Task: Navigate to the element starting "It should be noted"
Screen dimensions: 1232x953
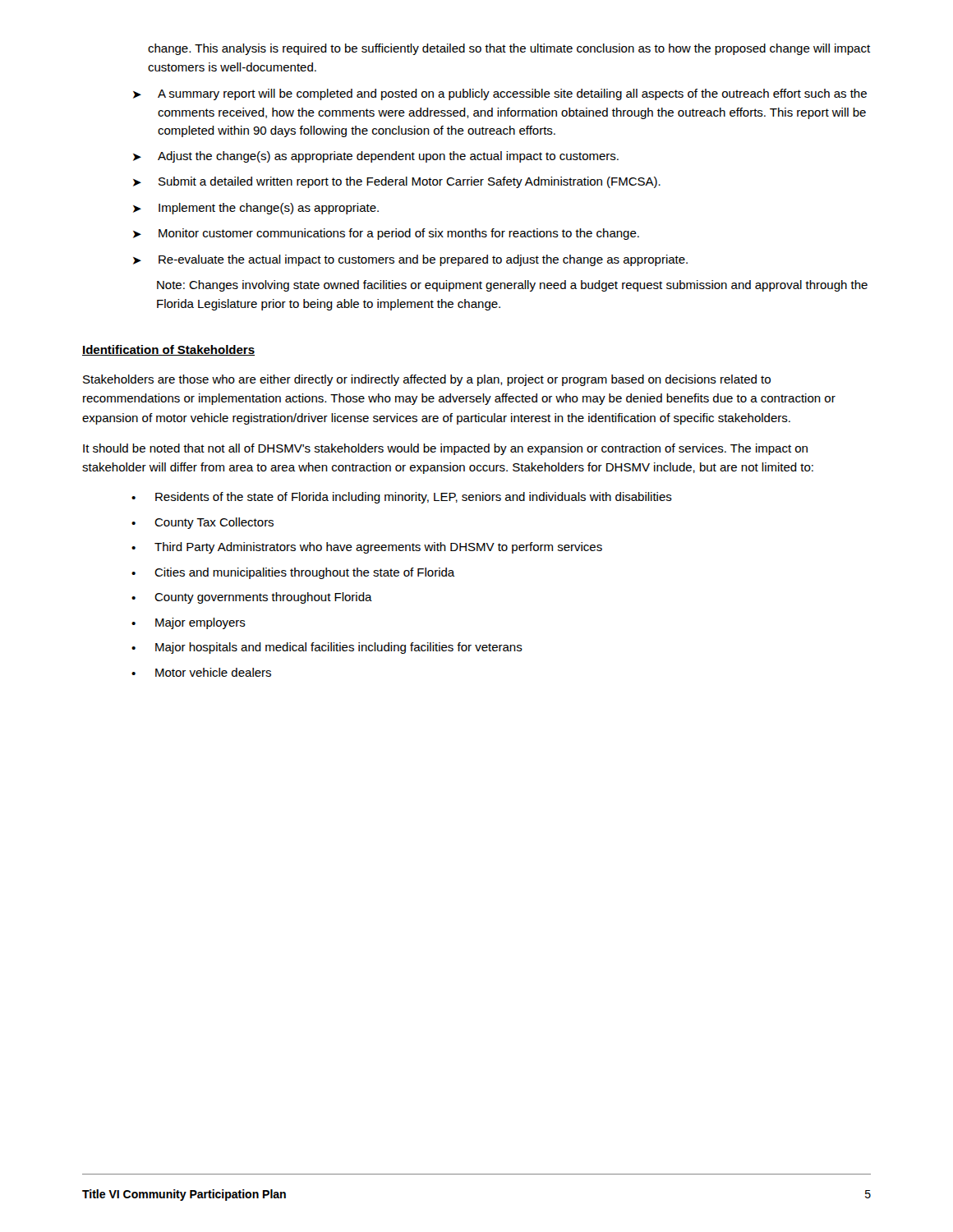Action: click(x=448, y=457)
